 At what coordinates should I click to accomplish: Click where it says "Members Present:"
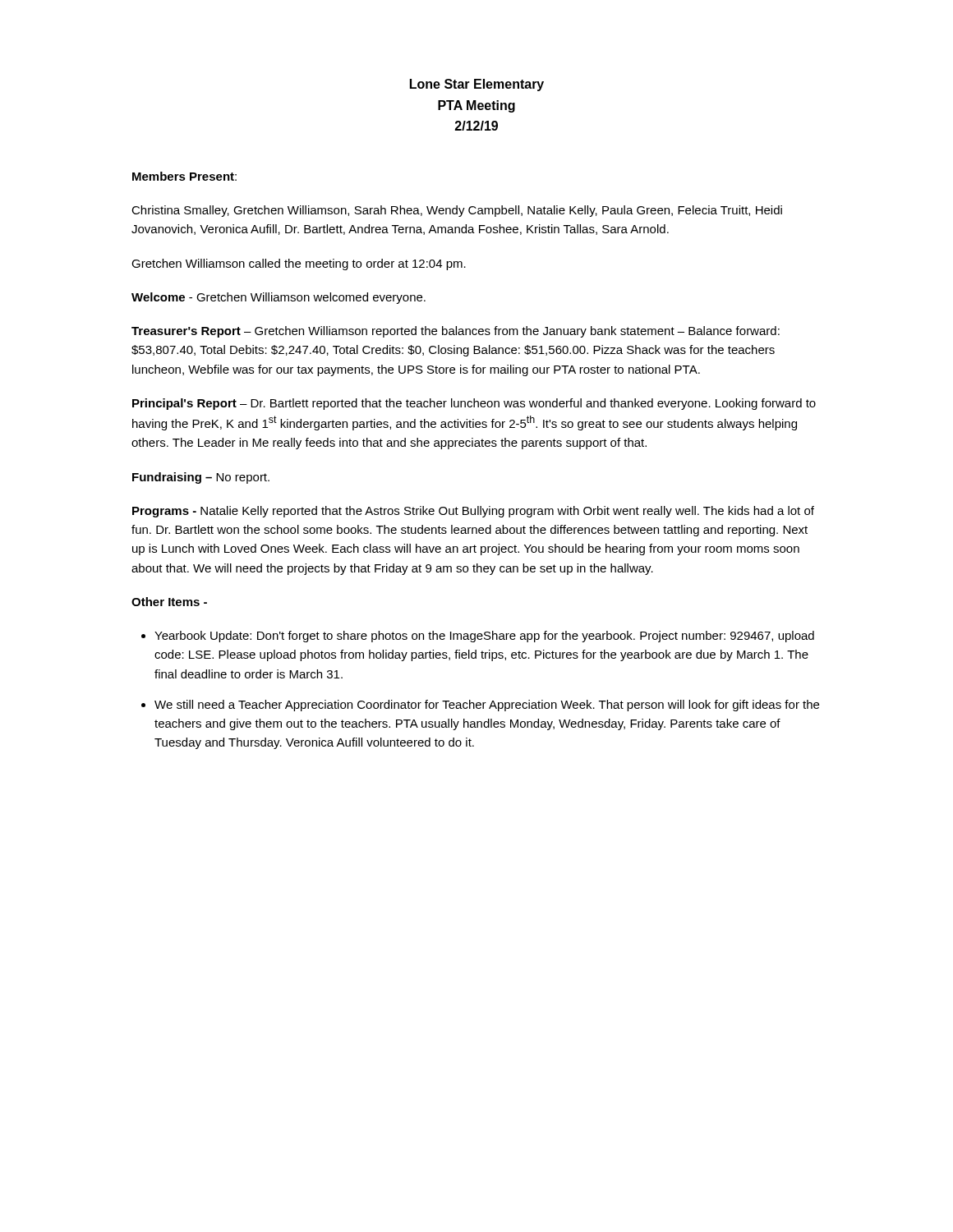click(x=184, y=176)
